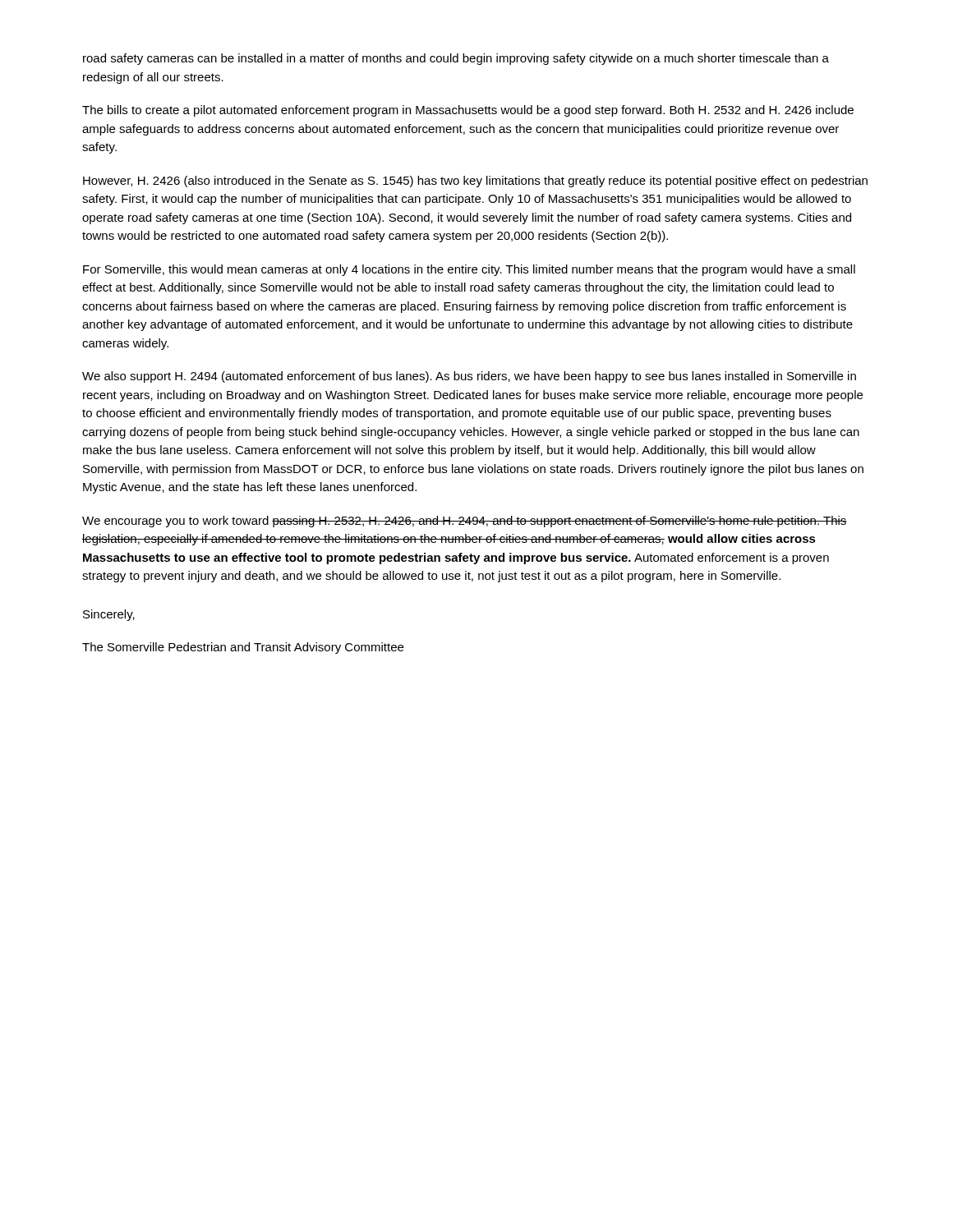
Task: Locate the text block with the text "We encourage you to work toward passing"
Action: pos(464,548)
